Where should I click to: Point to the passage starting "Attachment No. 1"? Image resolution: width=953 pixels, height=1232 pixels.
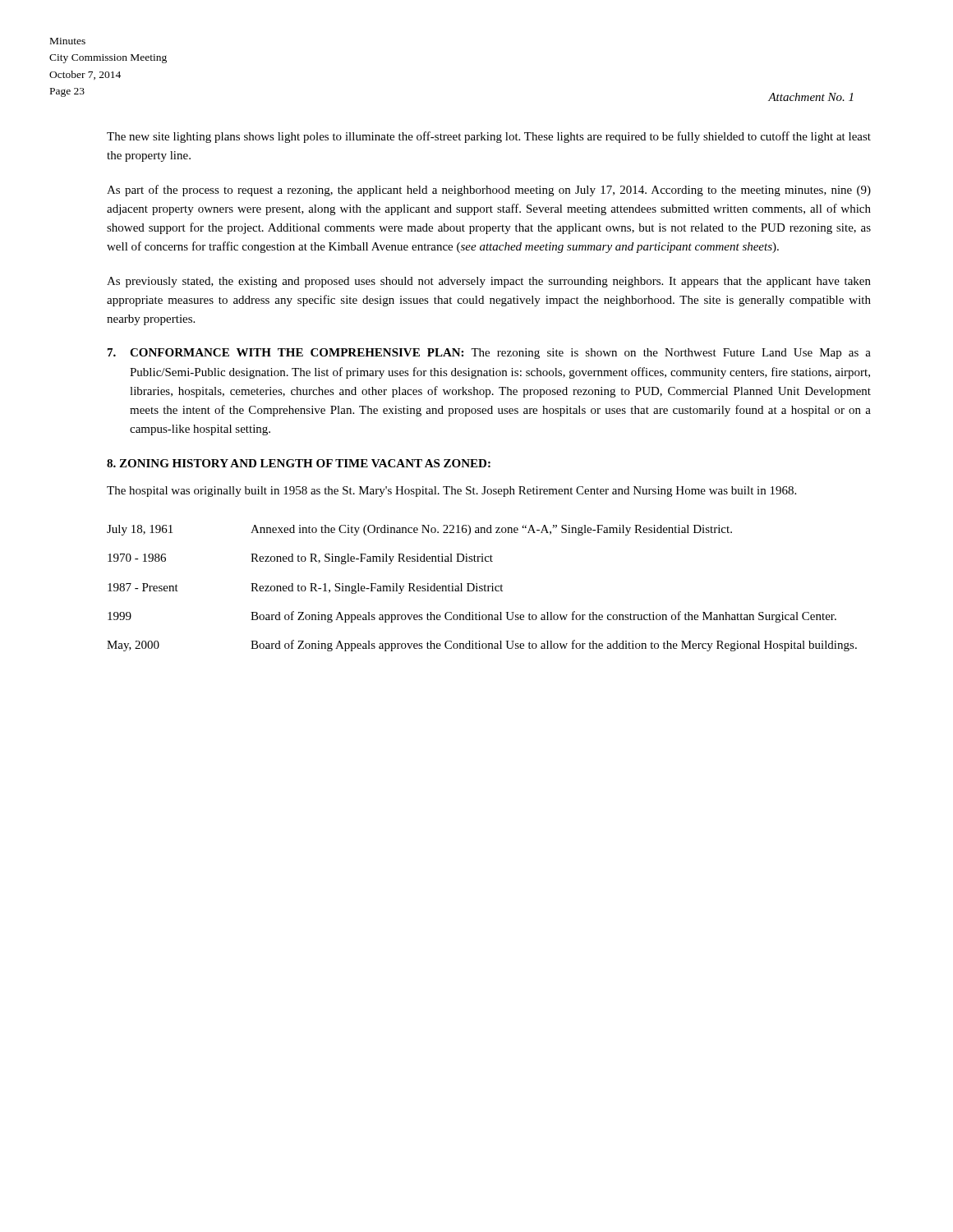coord(811,97)
